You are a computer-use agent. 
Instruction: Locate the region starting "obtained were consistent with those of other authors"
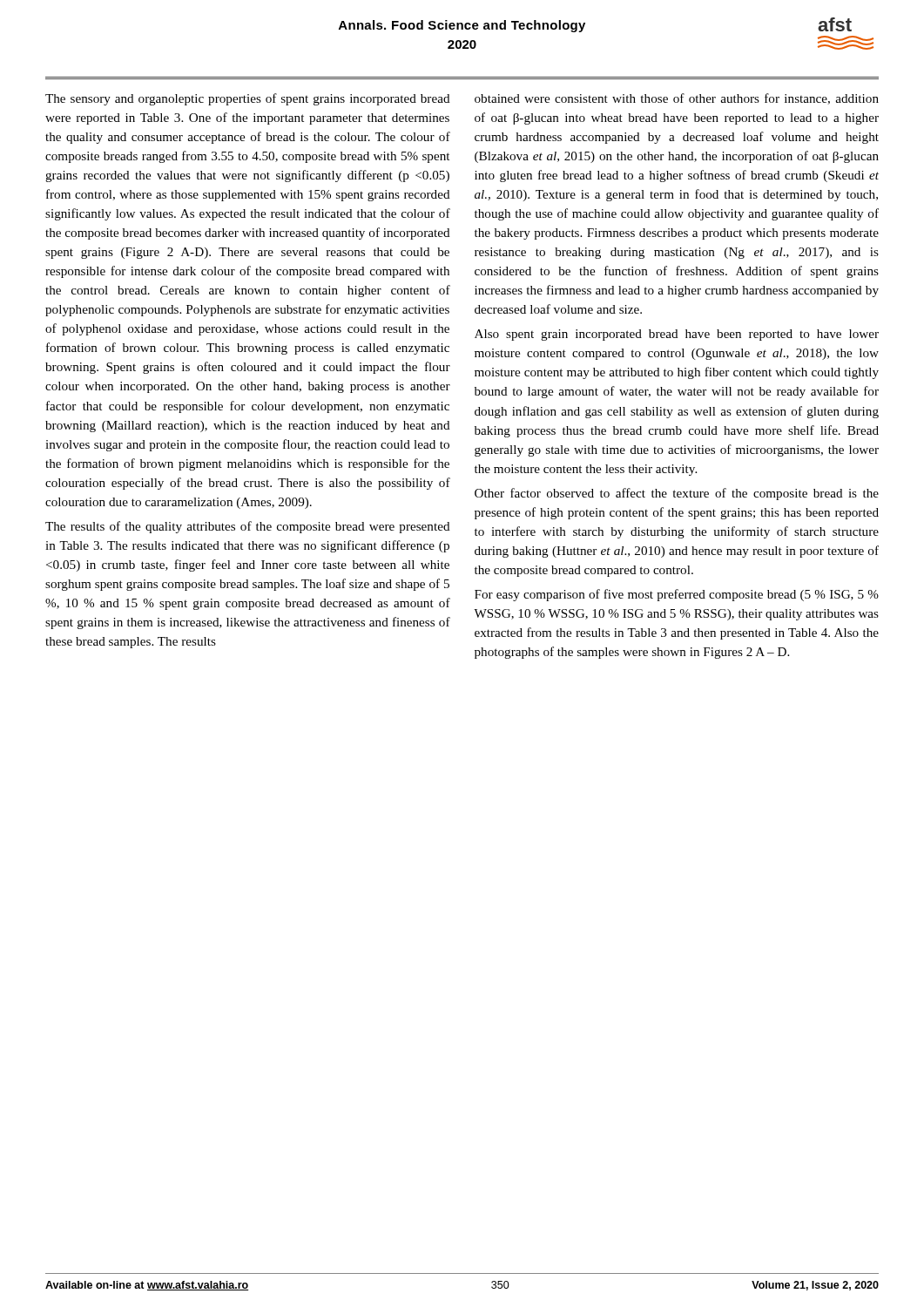[676, 375]
